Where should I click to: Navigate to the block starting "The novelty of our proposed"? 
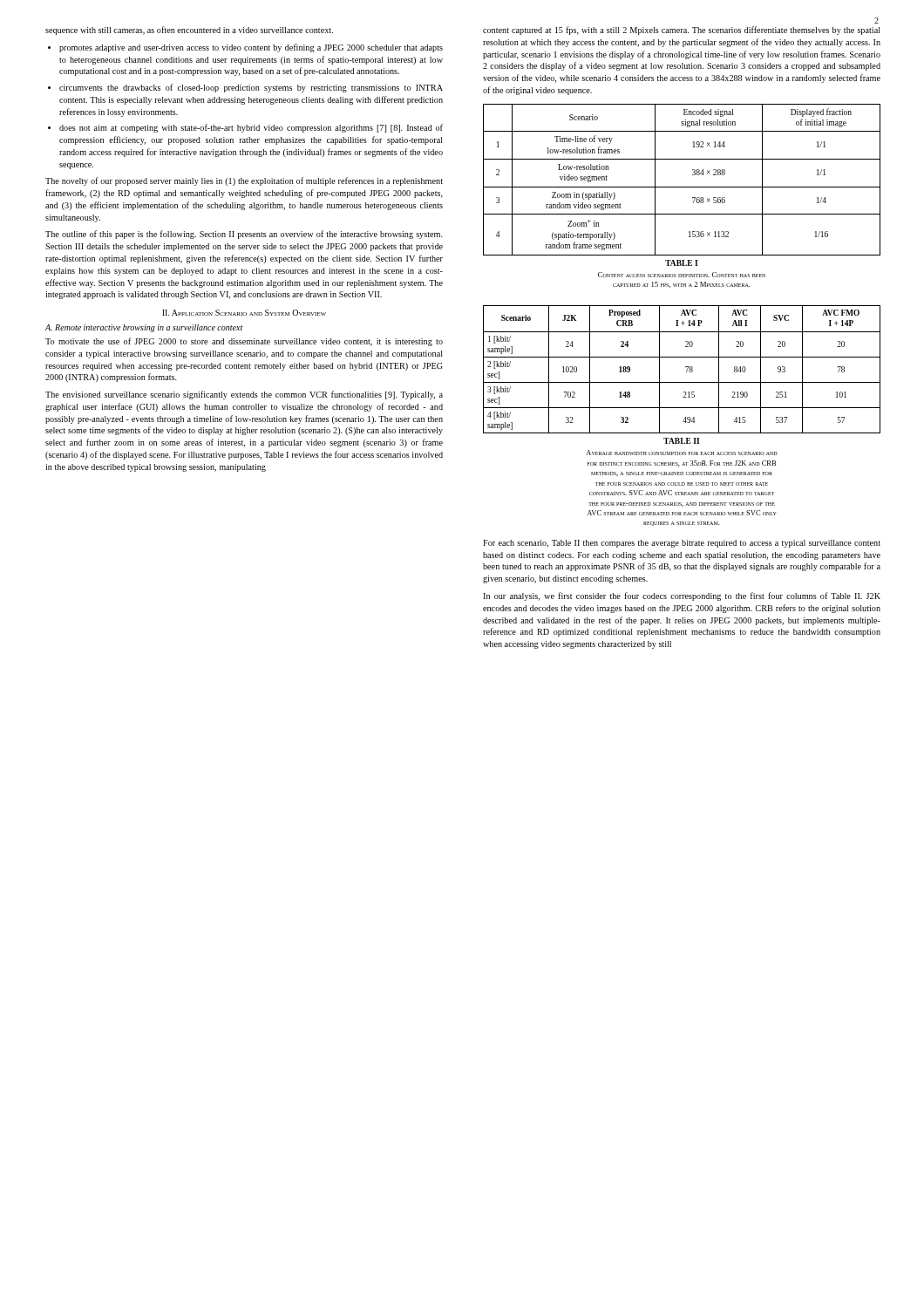point(244,200)
